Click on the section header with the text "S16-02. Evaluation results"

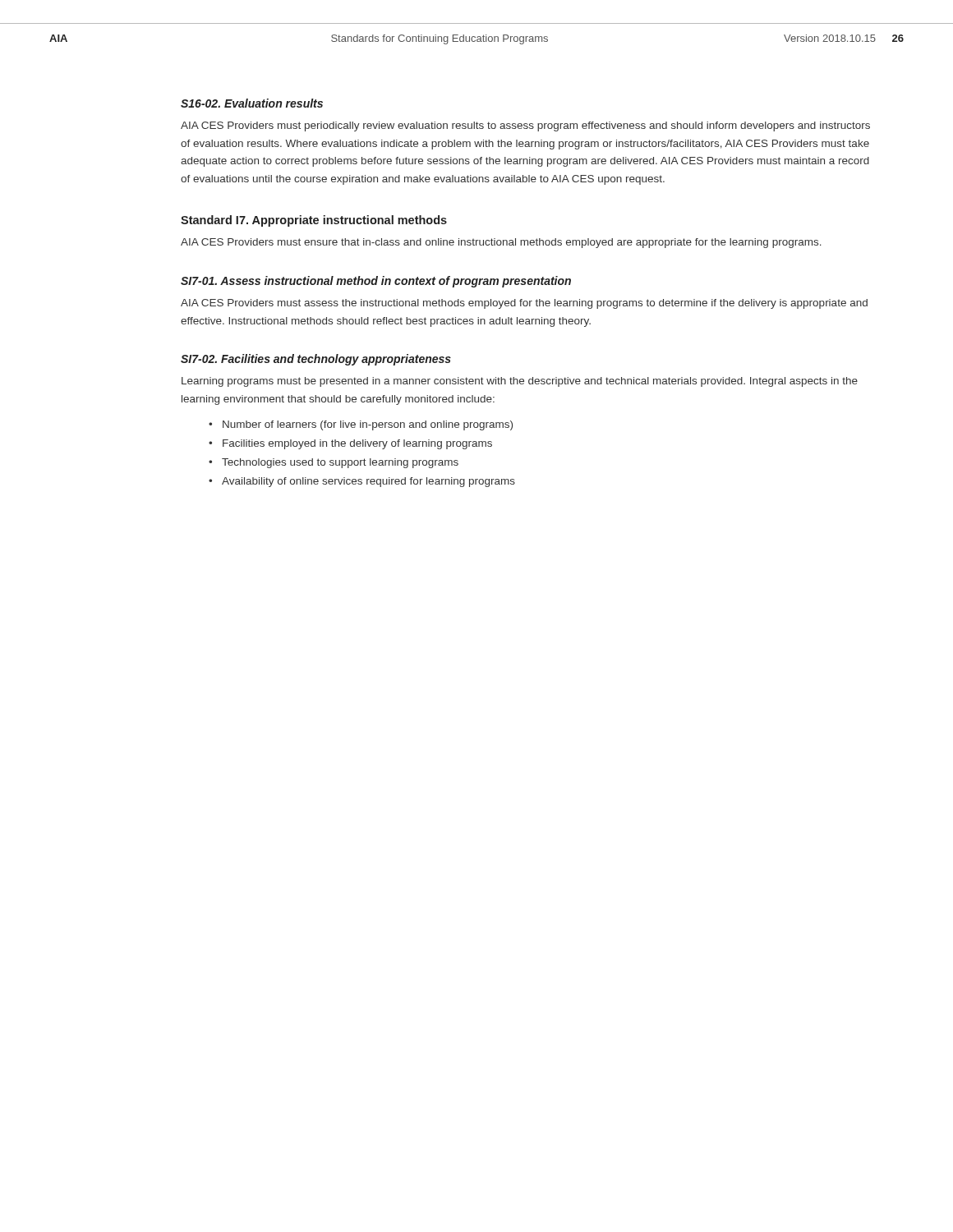(x=252, y=103)
